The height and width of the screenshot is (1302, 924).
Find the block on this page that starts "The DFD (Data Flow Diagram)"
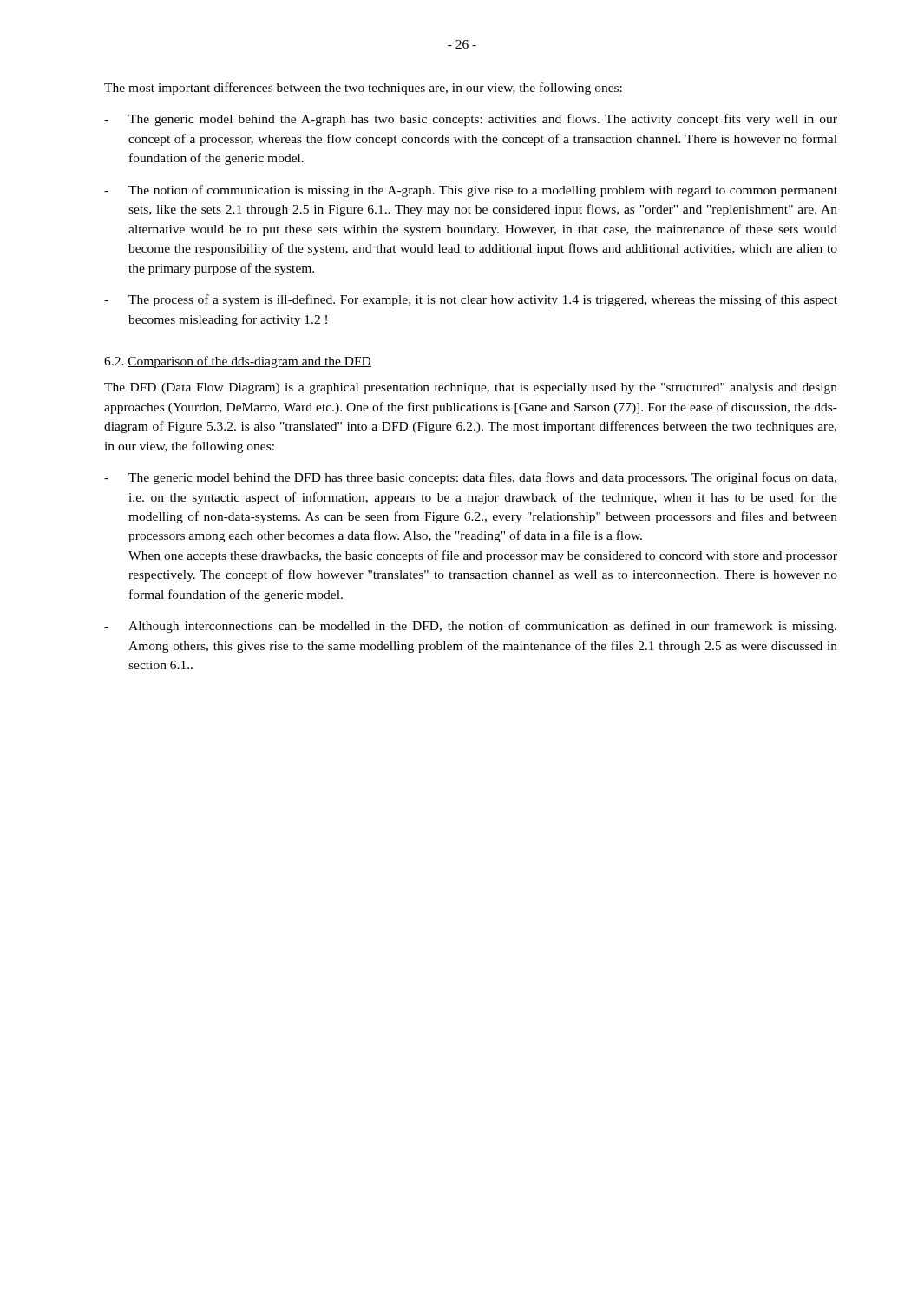[x=471, y=416]
